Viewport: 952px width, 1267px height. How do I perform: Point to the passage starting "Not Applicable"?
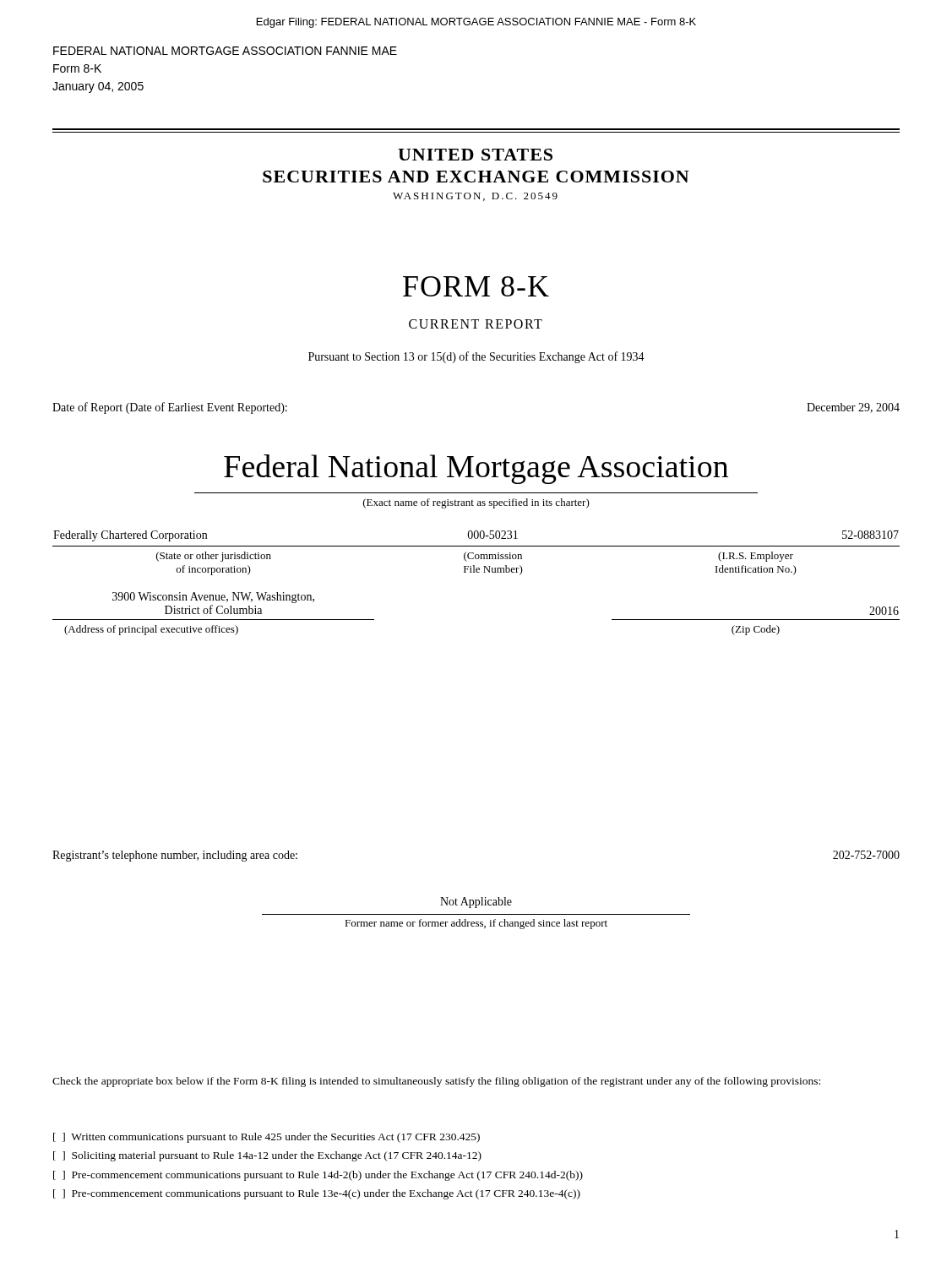click(476, 902)
